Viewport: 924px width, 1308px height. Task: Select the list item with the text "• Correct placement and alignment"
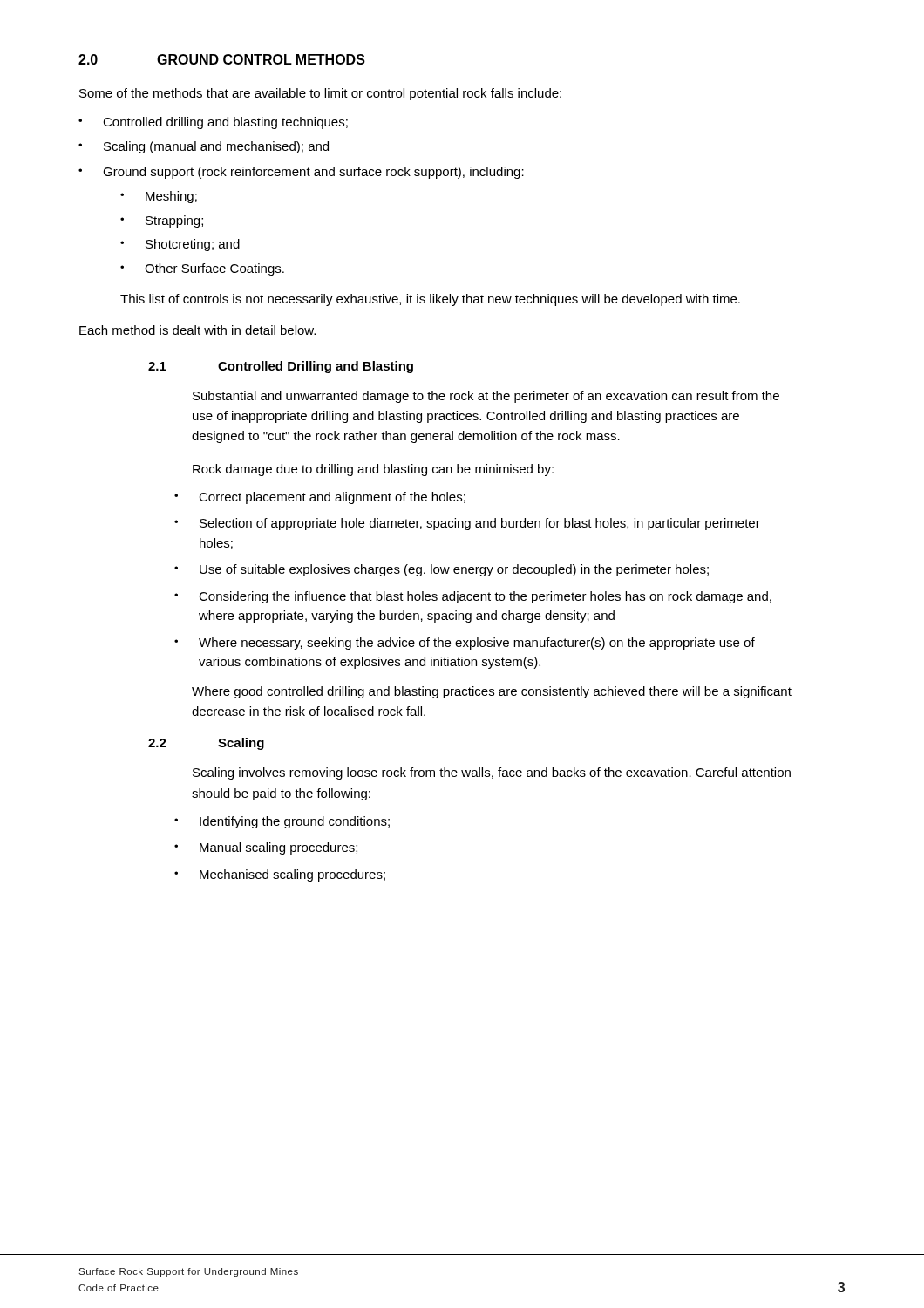[x=320, y=497]
